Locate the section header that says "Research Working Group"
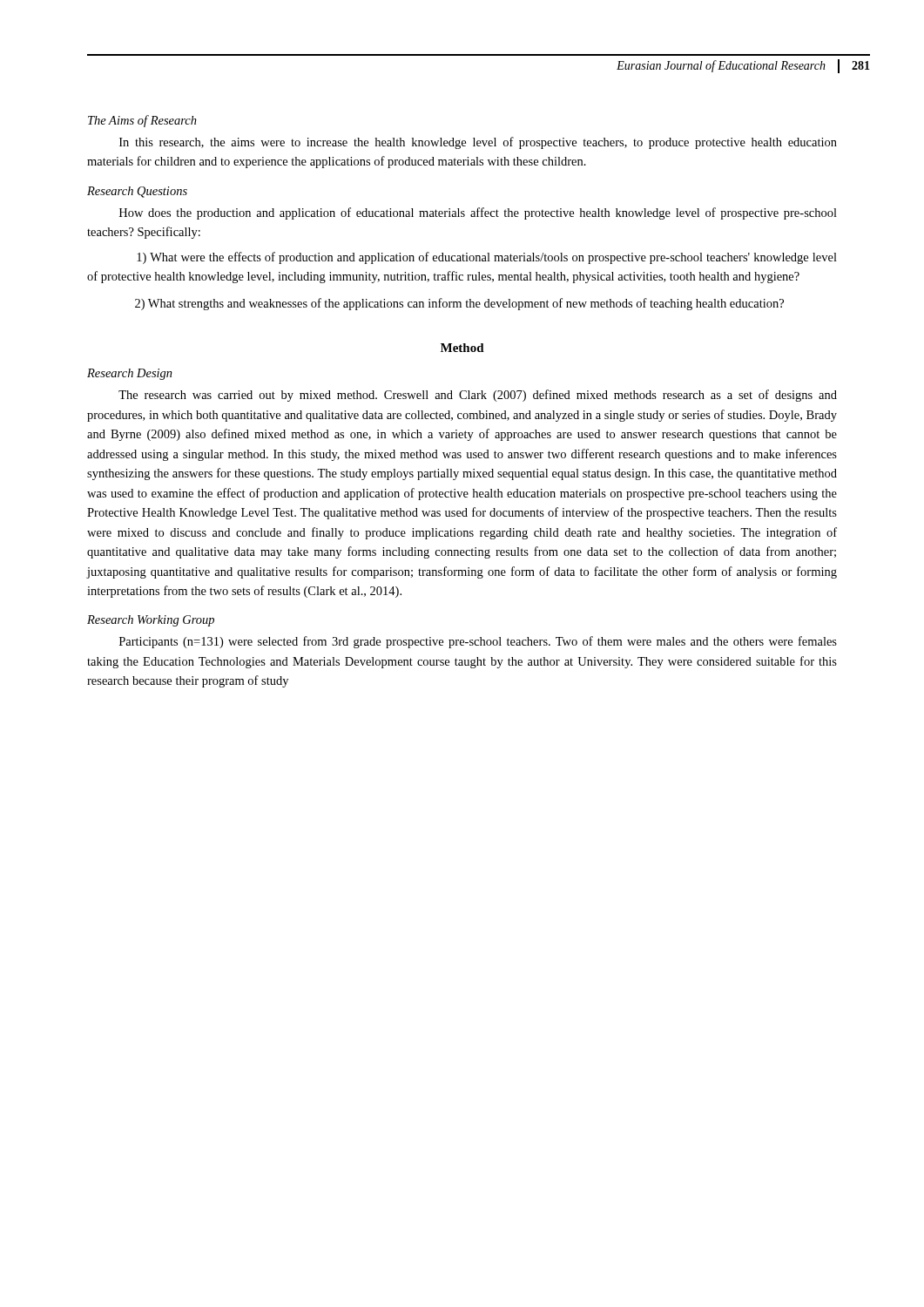This screenshot has width=924, height=1307. pyautogui.click(x=151, y=620)
